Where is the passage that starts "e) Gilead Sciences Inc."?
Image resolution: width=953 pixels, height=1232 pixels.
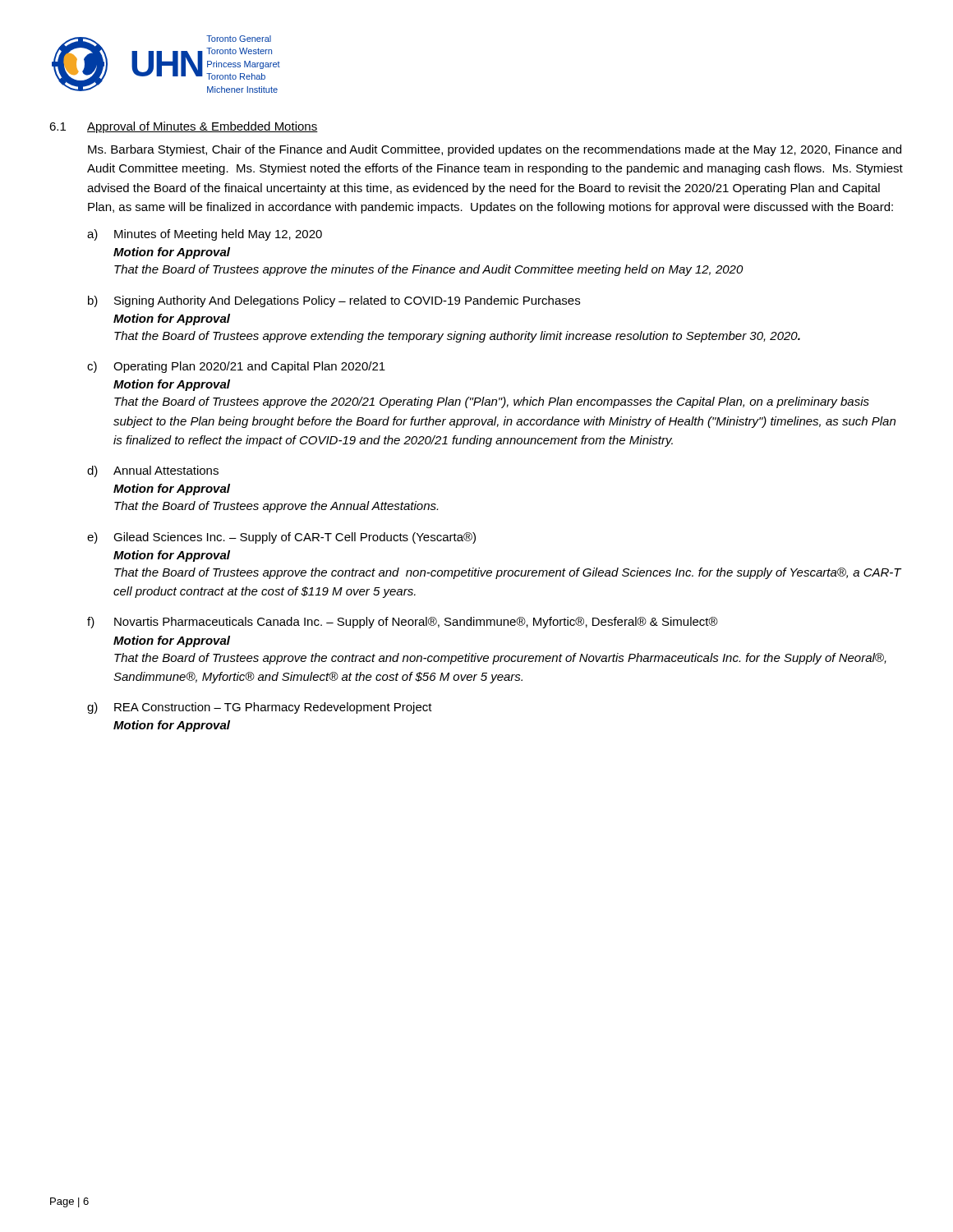(x=495, y=564)
